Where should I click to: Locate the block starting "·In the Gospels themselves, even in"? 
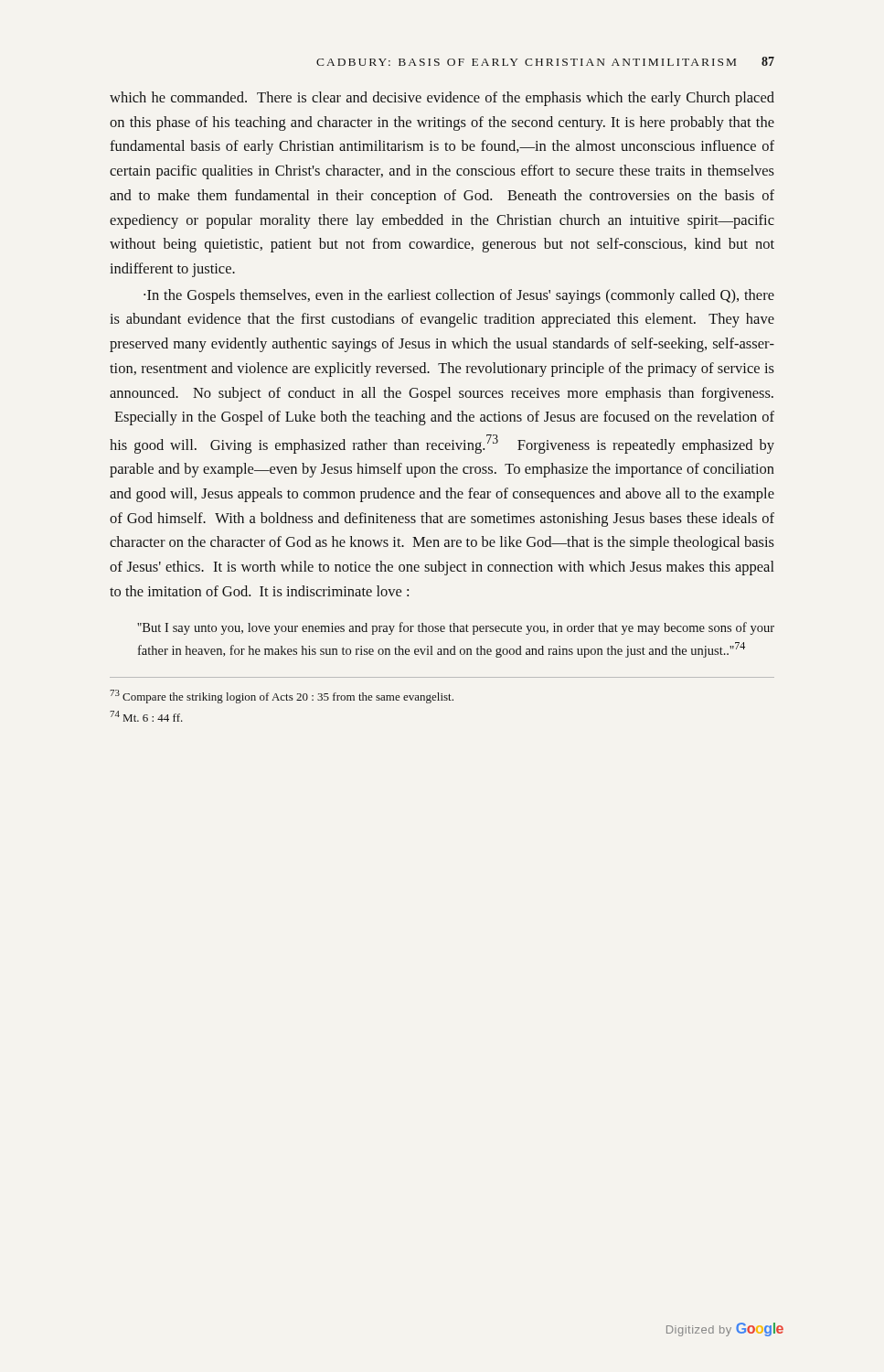pyautogui.click(x=442, y=443)
